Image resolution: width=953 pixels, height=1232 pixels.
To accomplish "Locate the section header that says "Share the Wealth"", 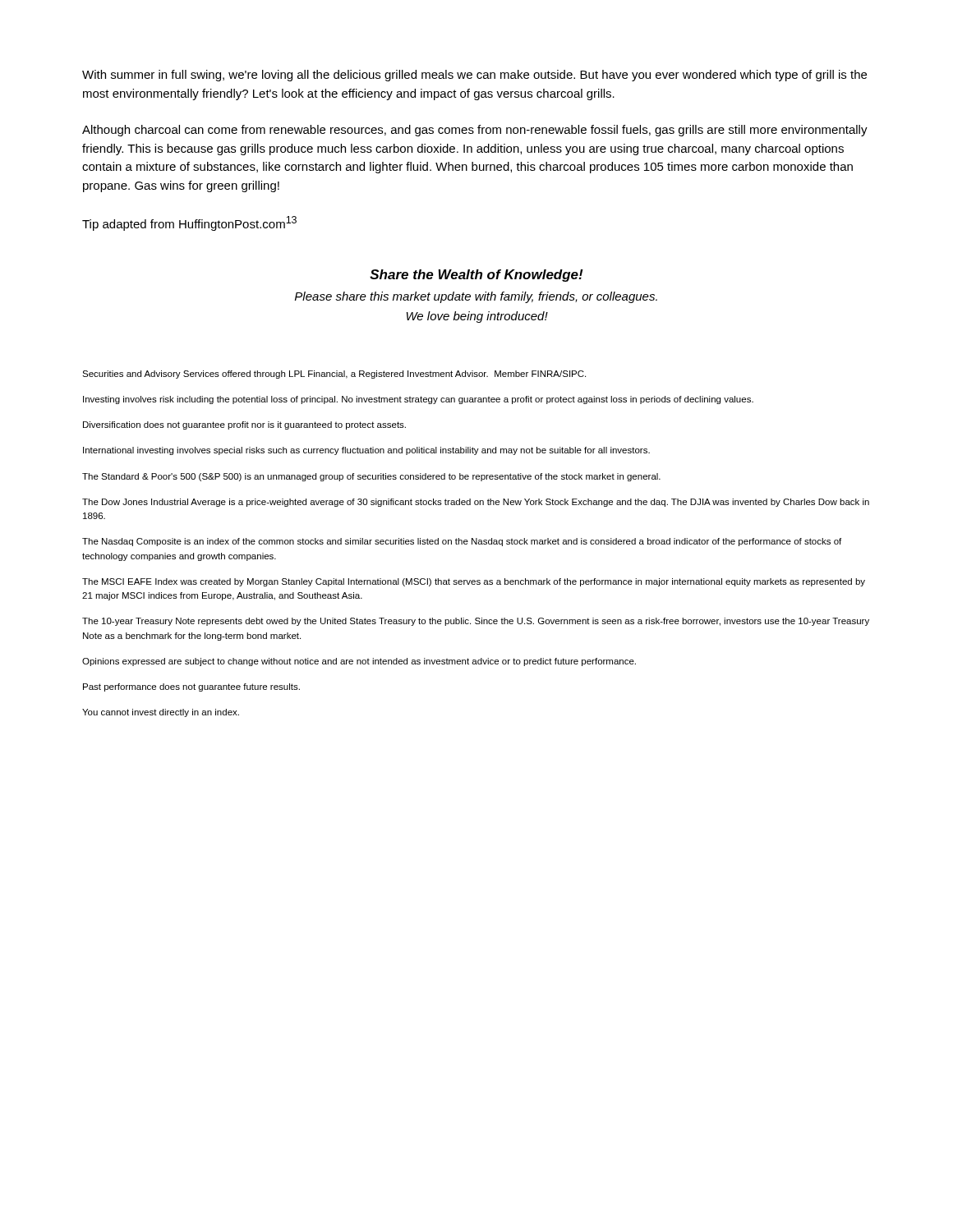I will pos(476,296).
